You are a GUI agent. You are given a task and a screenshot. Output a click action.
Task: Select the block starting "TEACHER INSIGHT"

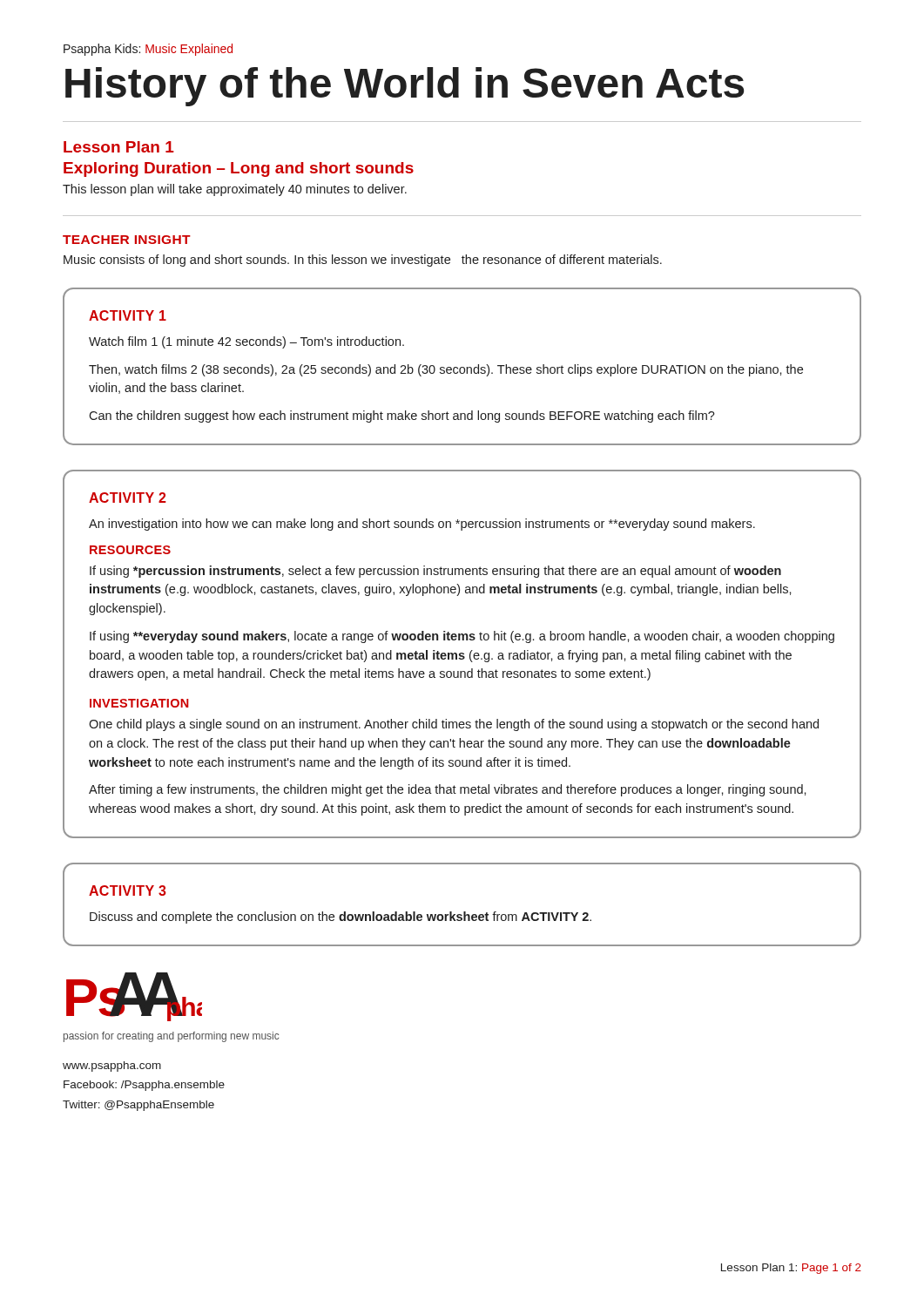pyautogui.click(x=127, y=239)
